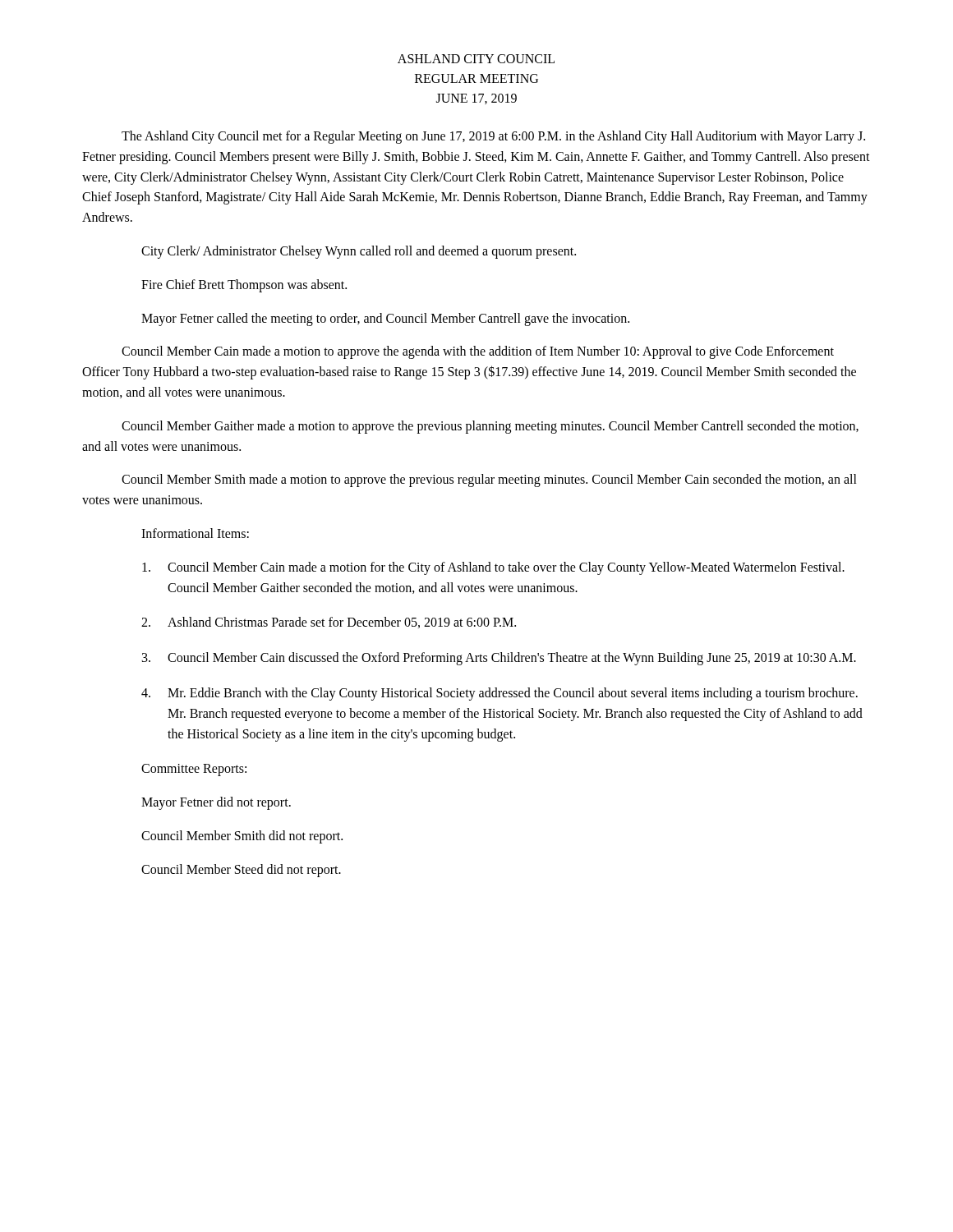
Task: Locate the text "Council Member Smith did not report."
Action: tap(242, 836)
